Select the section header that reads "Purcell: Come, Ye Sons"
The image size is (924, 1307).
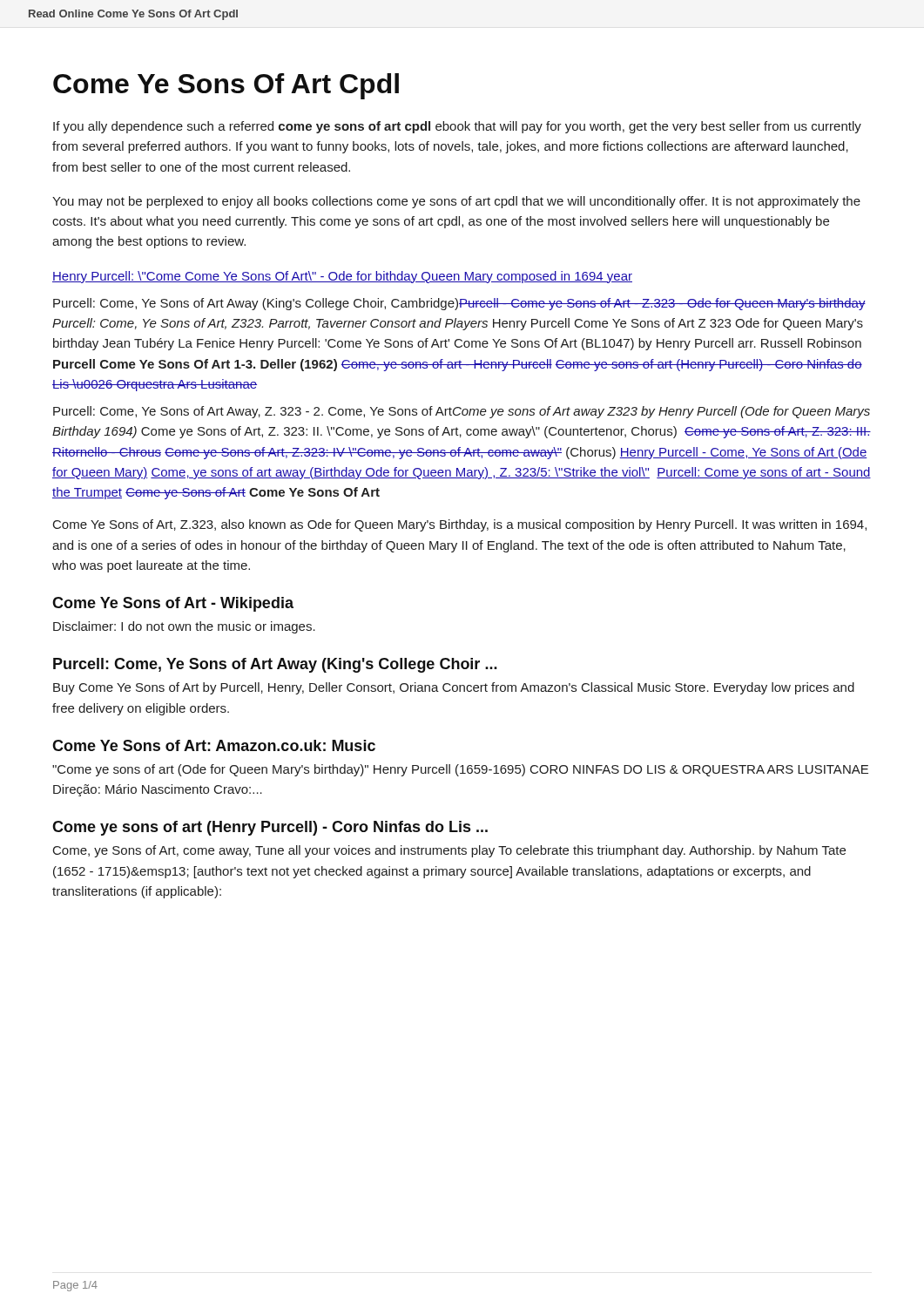462,665
